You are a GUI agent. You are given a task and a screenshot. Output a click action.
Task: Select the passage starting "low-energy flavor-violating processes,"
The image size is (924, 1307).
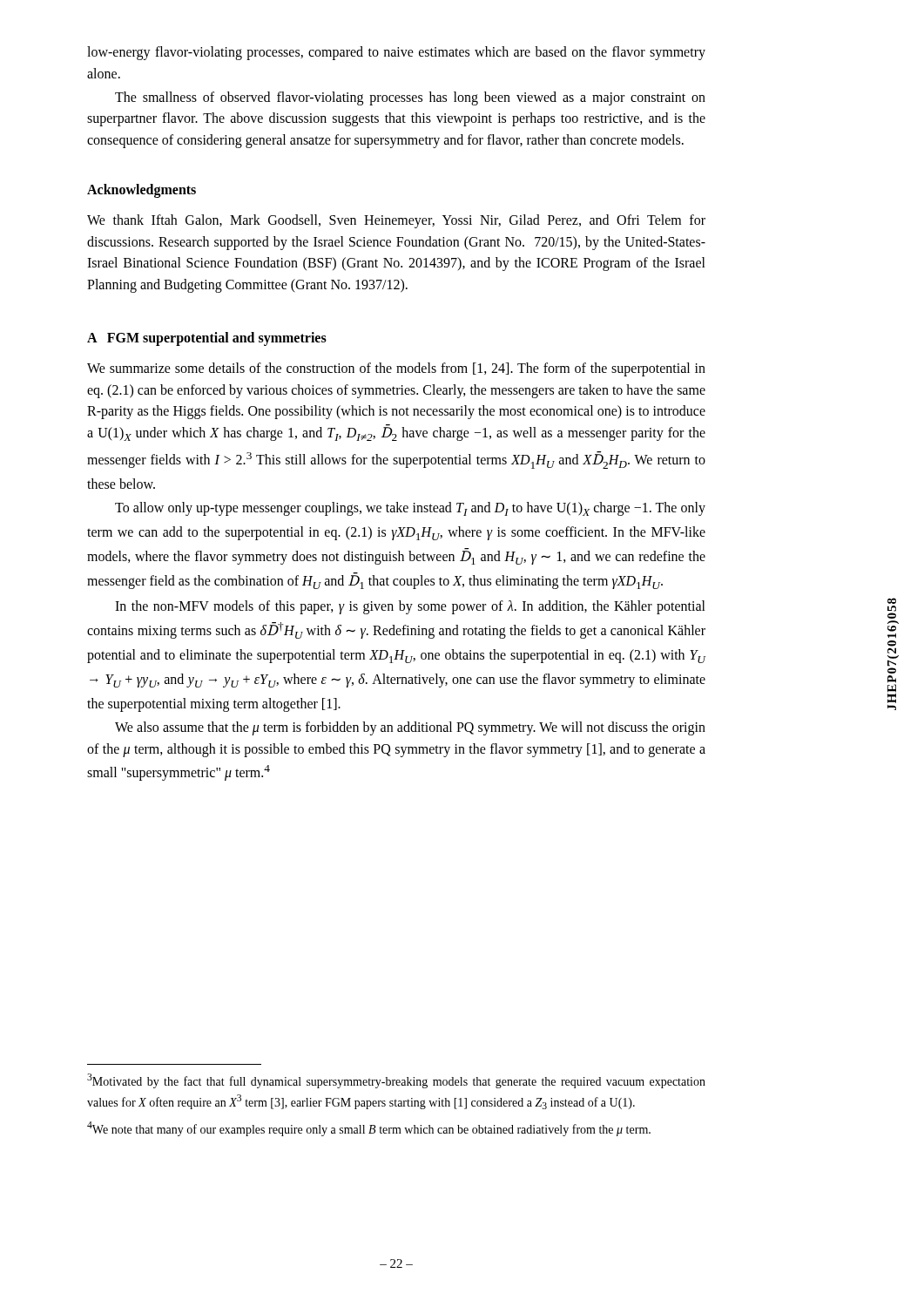(x=396, y=63)
